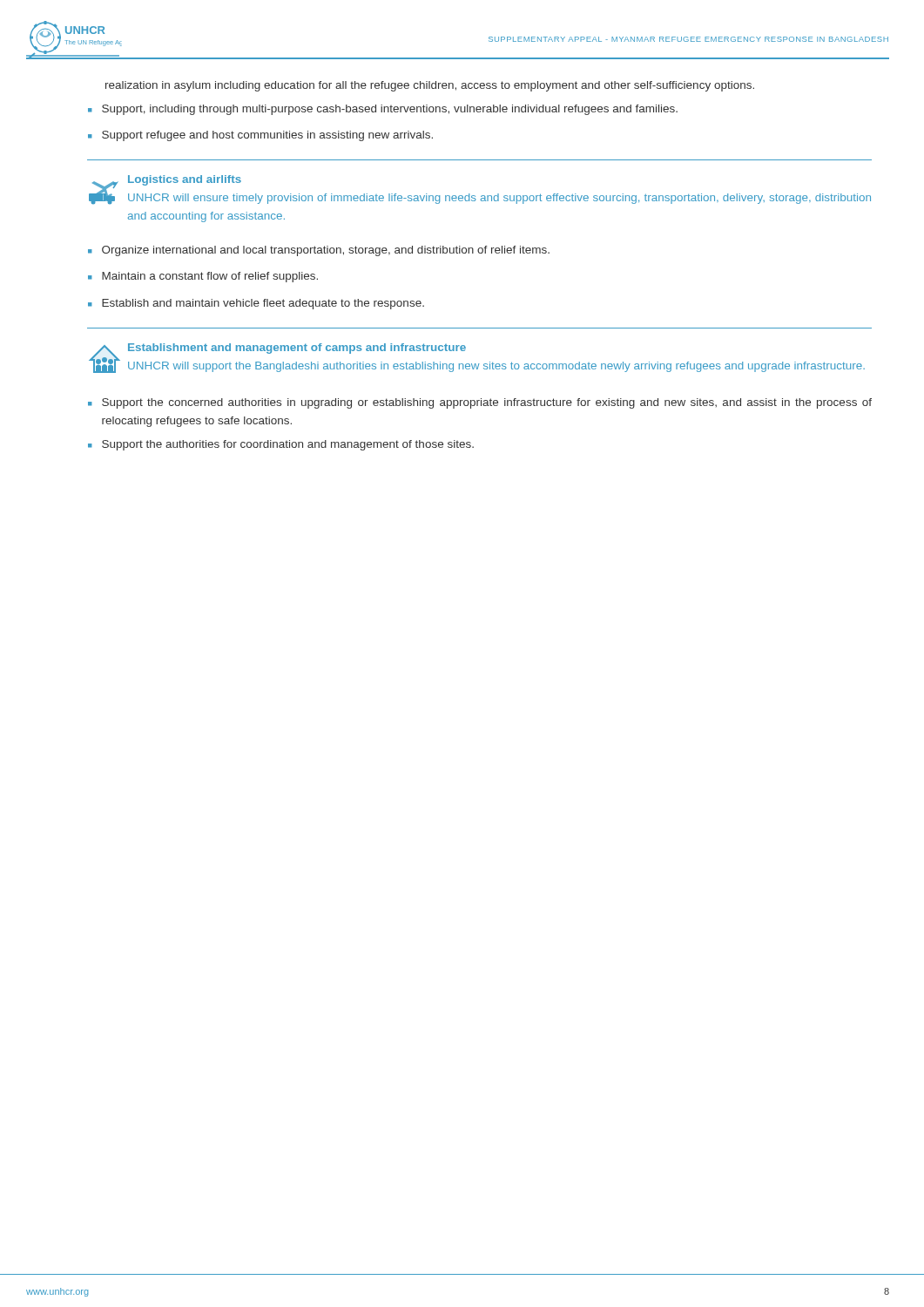
Task: Locate the section header that reads "Establishment and management of camps and infrastructure"
Action: point(479,359)
